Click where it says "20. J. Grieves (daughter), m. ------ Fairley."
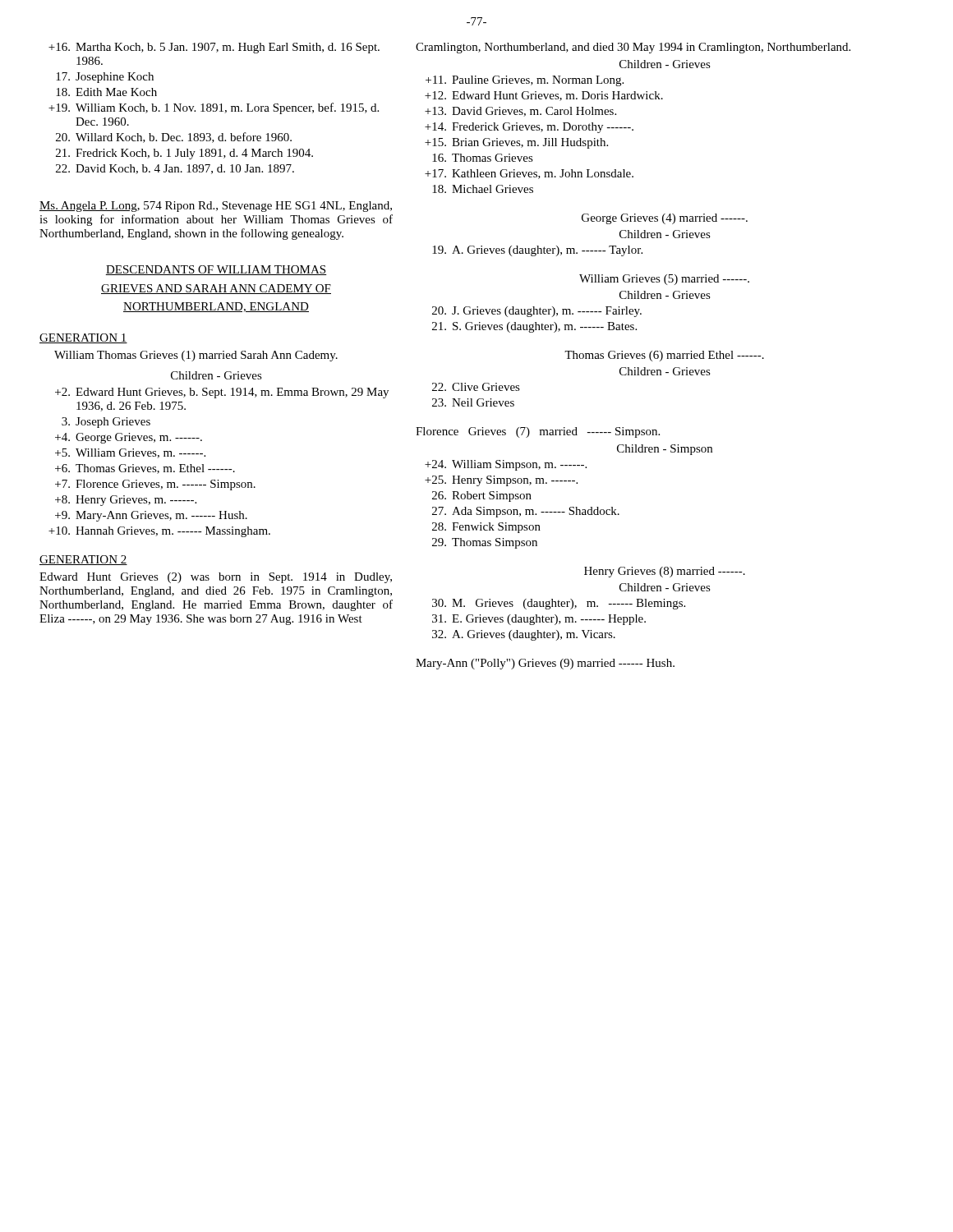 (537, 312)
